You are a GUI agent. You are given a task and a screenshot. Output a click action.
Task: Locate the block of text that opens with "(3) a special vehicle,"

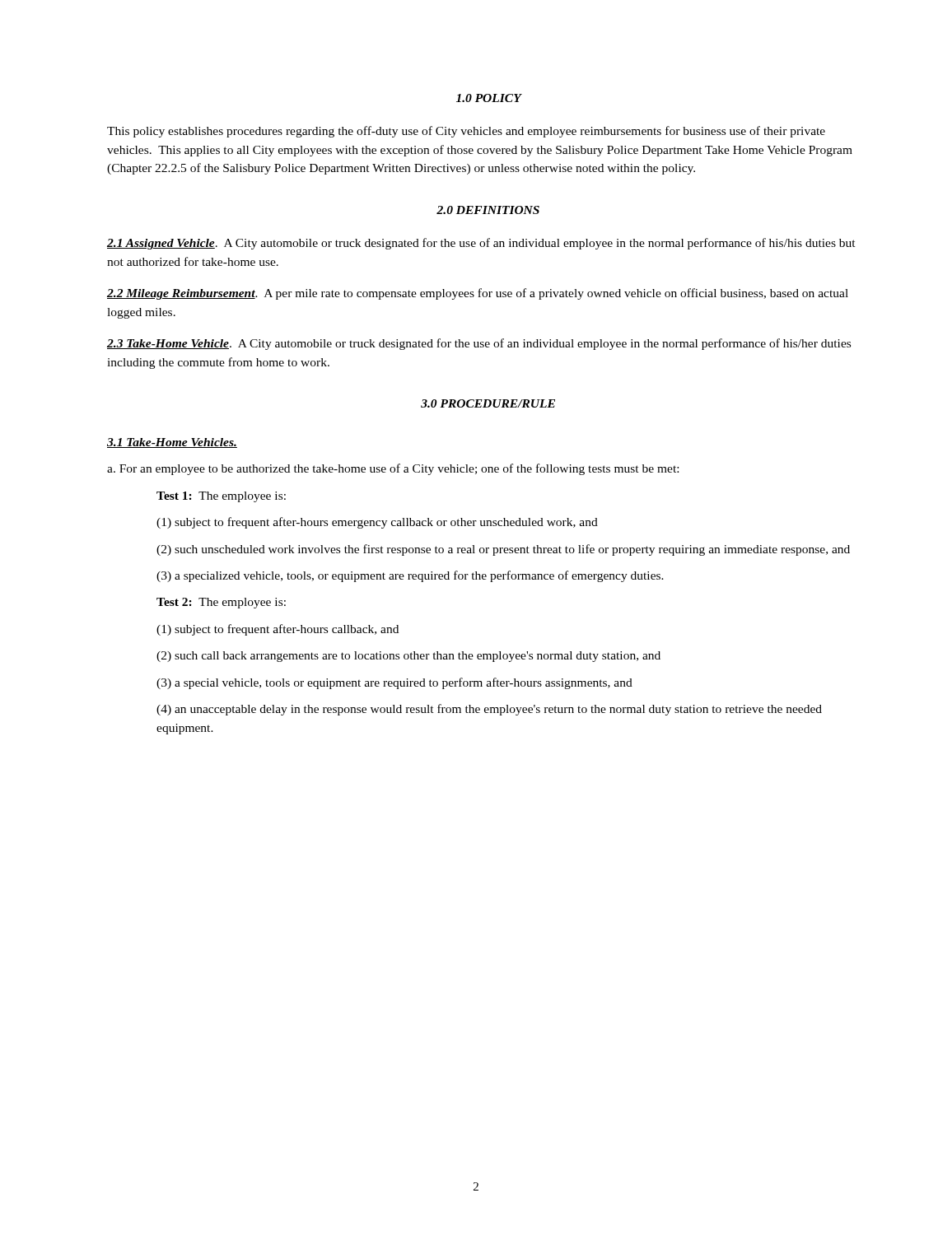394,682
